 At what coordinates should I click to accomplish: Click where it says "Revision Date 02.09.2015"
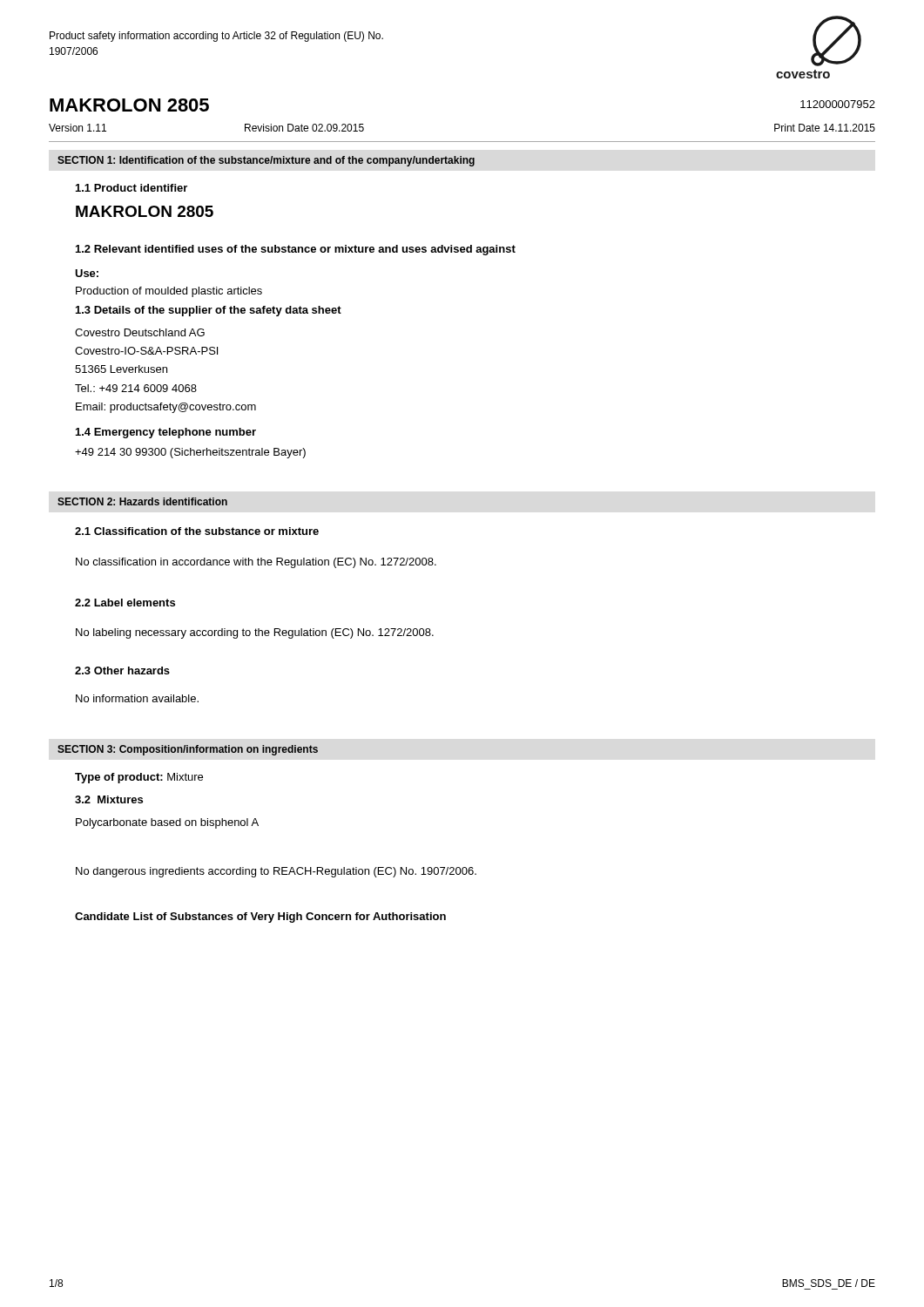coord(304,128)
